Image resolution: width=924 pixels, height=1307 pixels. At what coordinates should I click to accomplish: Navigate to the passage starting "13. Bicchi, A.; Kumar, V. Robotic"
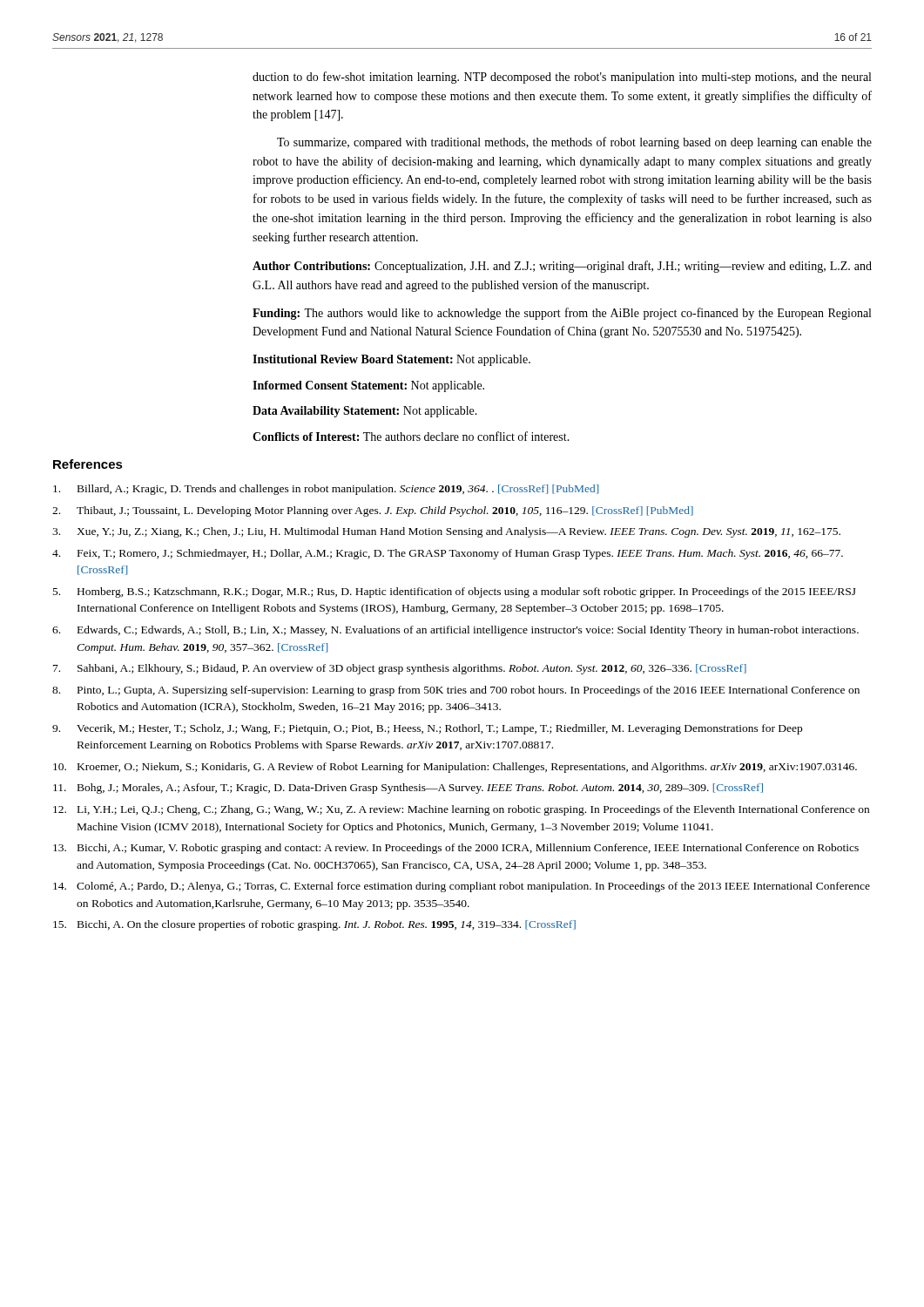[462, 856]
